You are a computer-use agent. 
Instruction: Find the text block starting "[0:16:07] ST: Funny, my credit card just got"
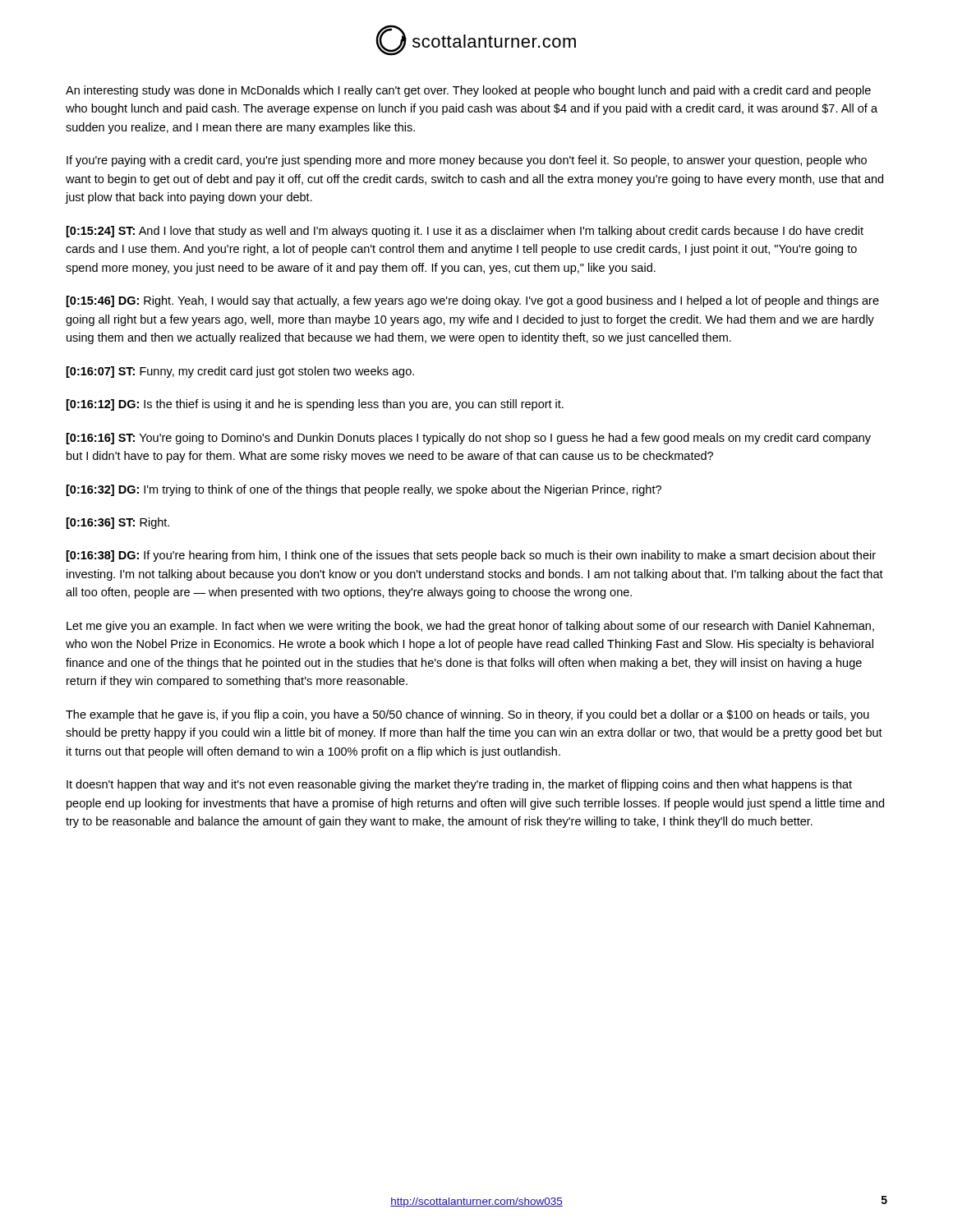tap(240, 371)
